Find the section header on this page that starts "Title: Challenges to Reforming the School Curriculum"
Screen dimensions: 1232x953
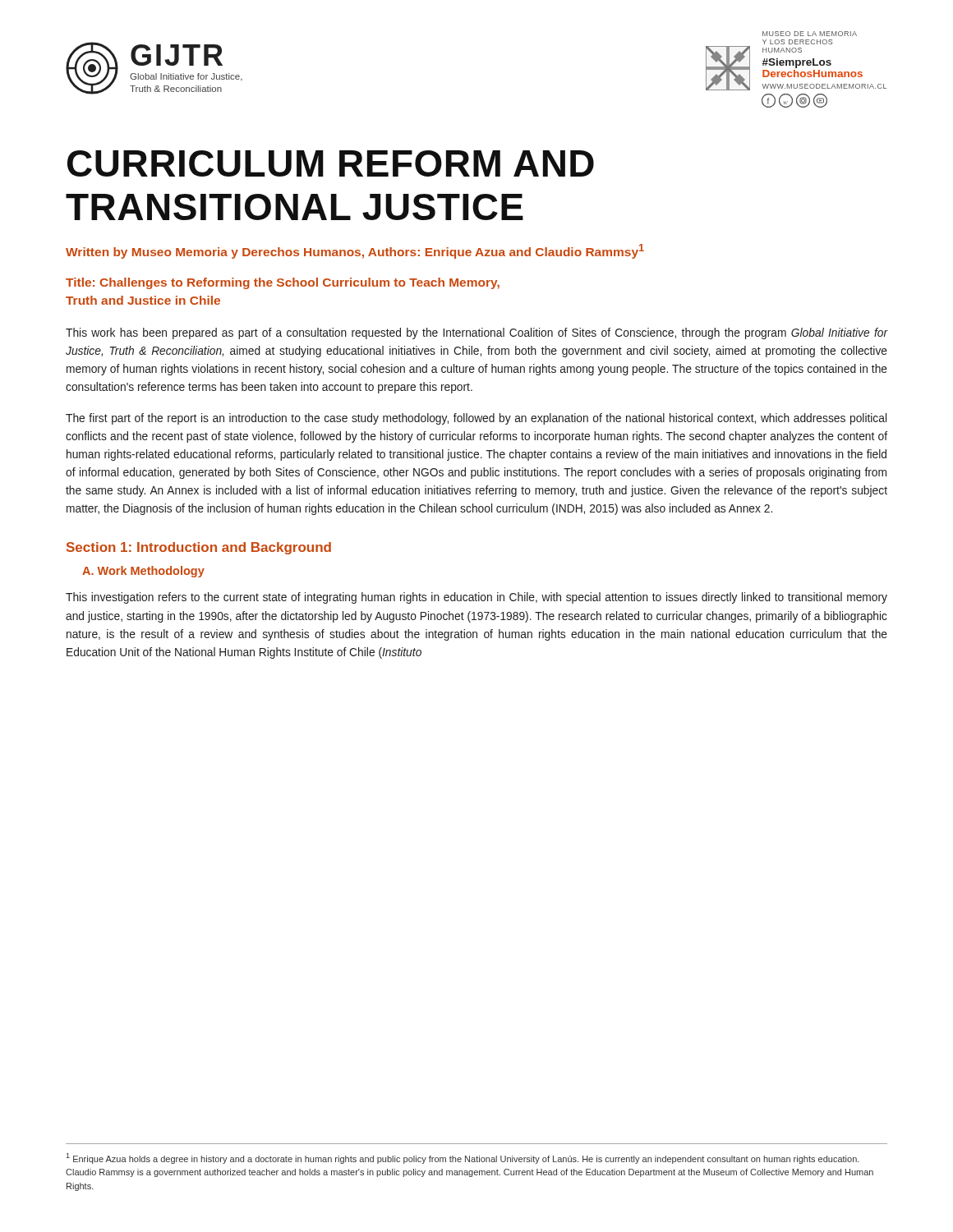pyautogui.click(x=283, y=291)
